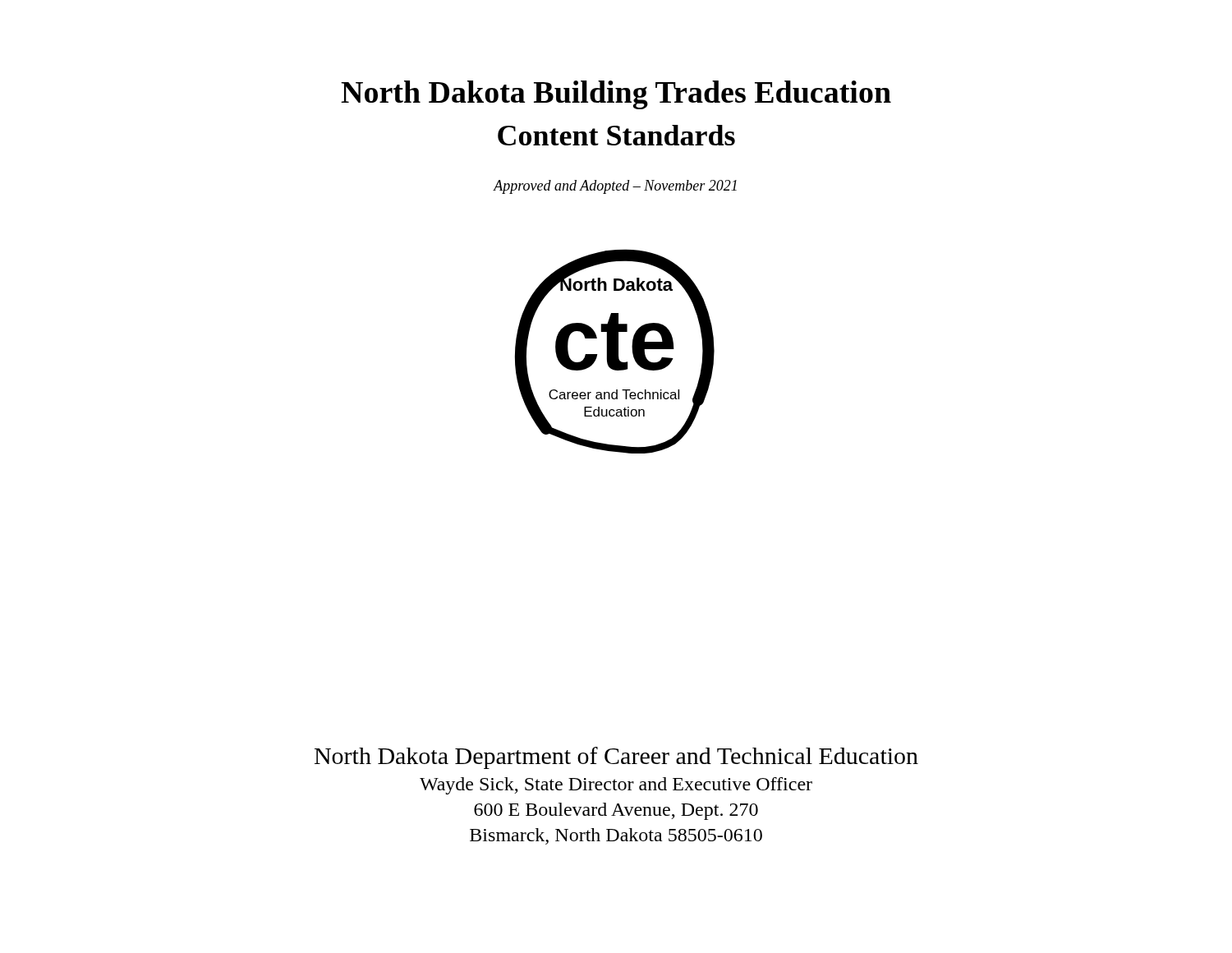Screen dimensions: 953x1232
Task: Navigate to the text block starting "Approved and Adopted –"
Action: tap(616, 186)
